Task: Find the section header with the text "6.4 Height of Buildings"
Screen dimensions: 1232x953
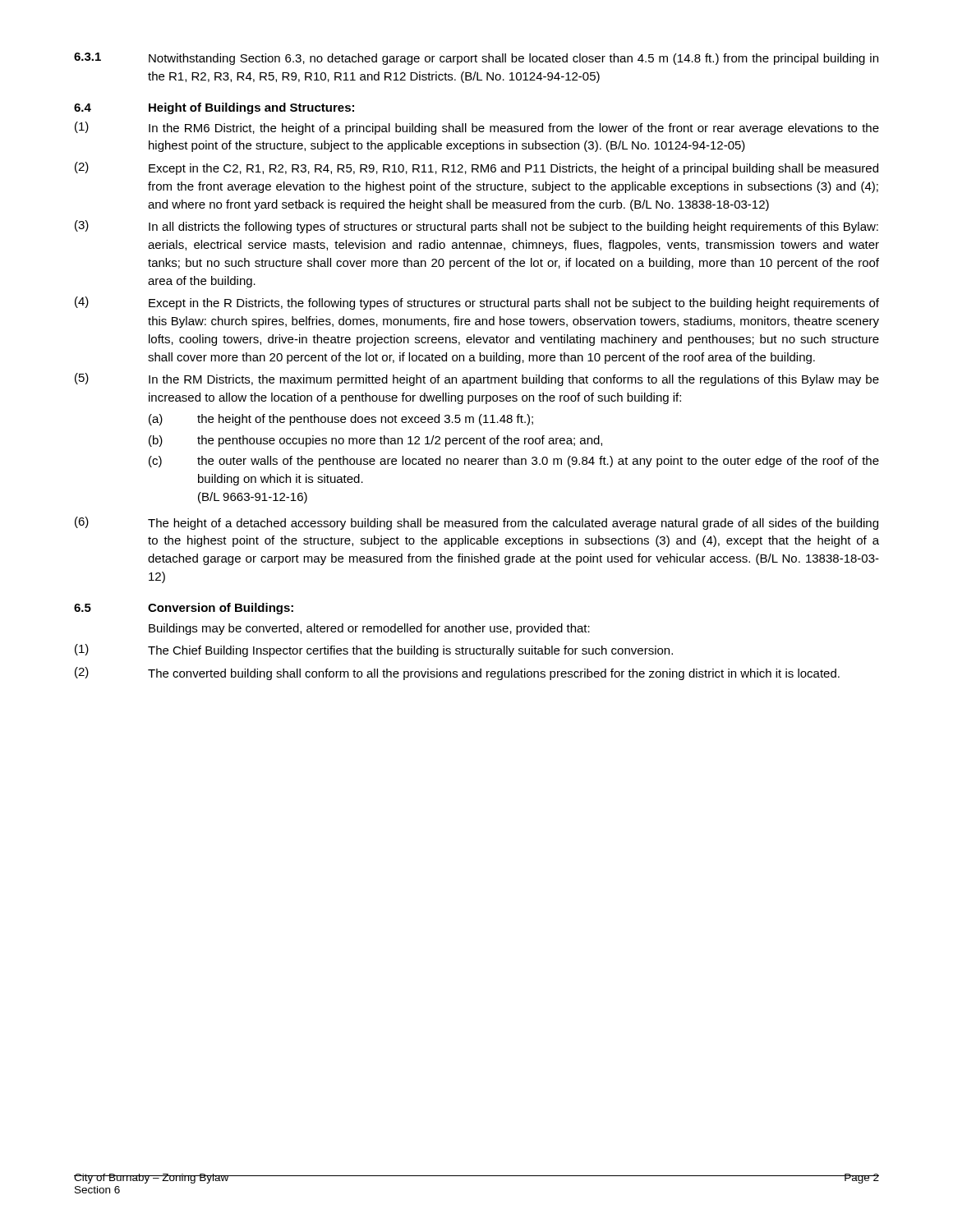Action: pyautogui.click(x=215, y=107)
